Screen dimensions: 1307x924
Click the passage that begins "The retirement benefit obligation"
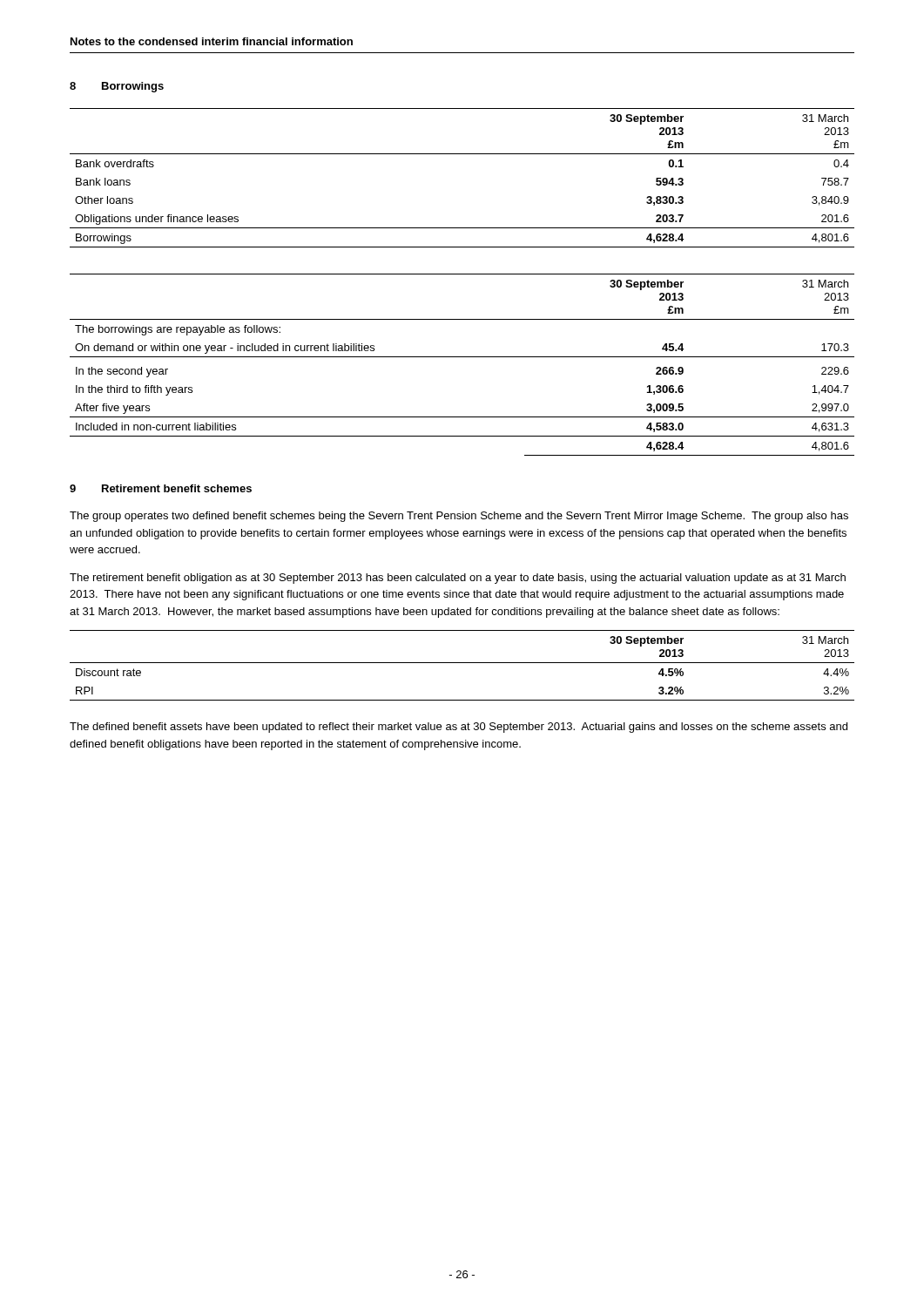[458, 594]
